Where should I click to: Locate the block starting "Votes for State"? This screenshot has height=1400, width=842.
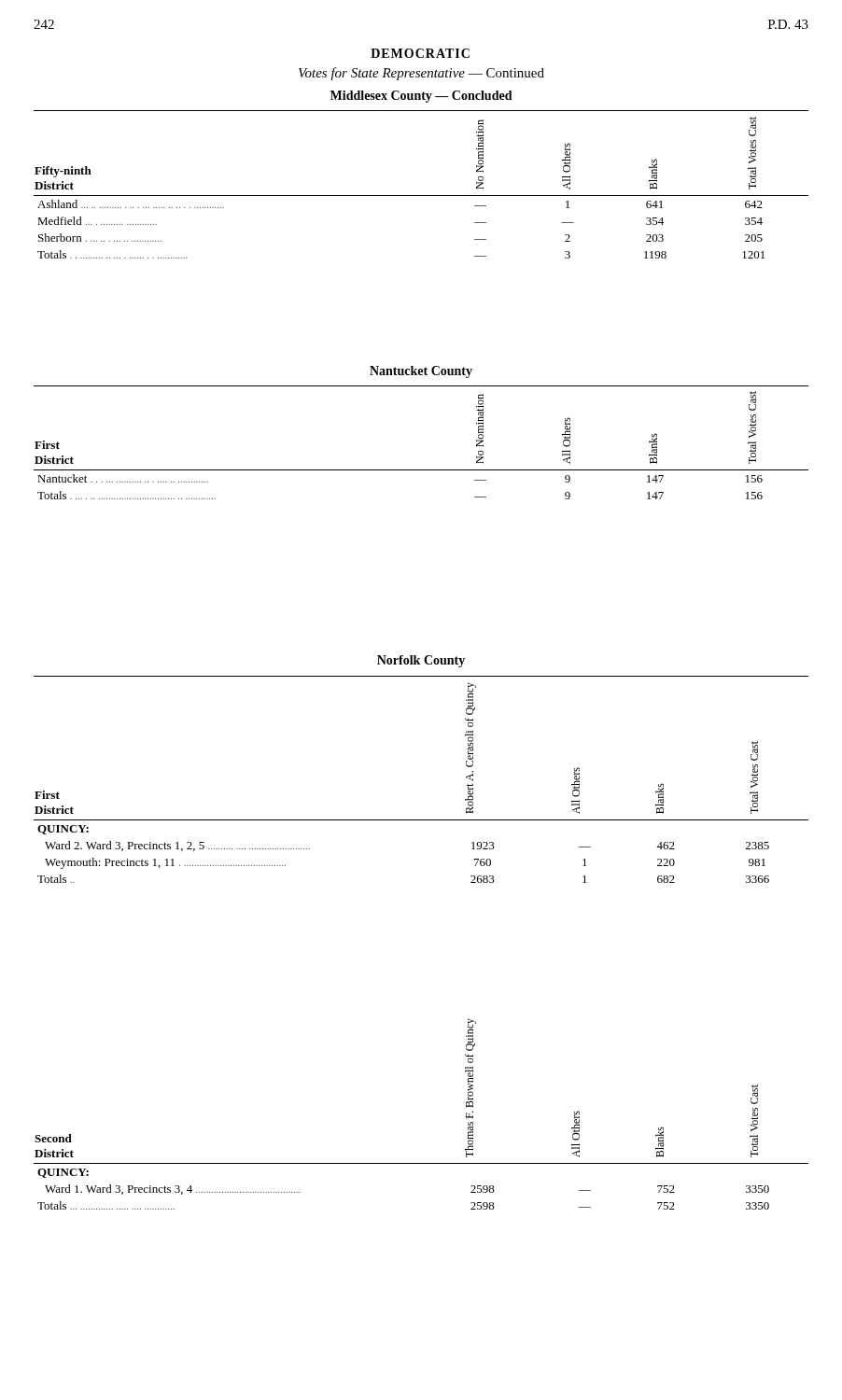click(x=421, y=73)
